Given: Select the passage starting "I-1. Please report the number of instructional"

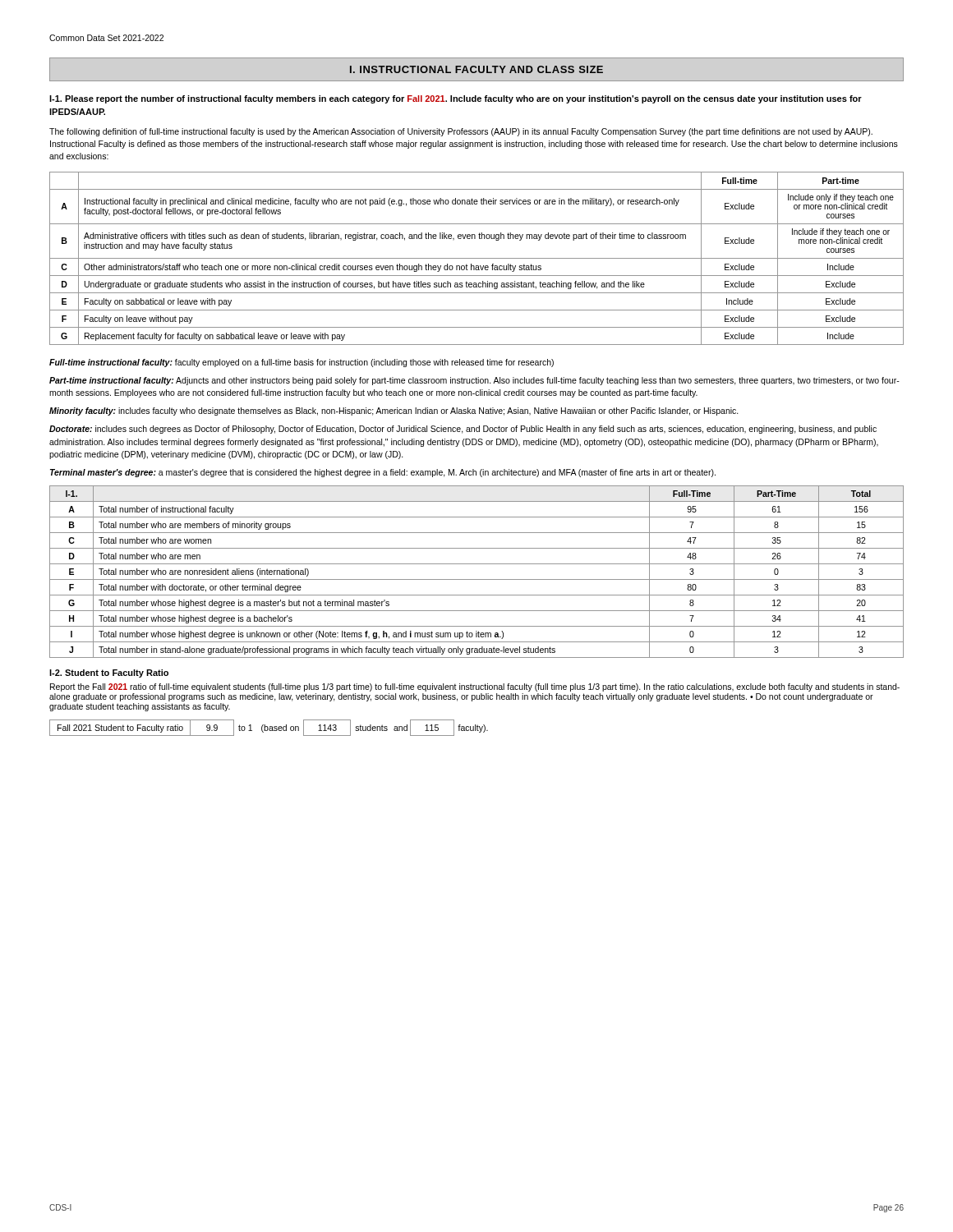Looking at the screenshot, I should 455,105.
